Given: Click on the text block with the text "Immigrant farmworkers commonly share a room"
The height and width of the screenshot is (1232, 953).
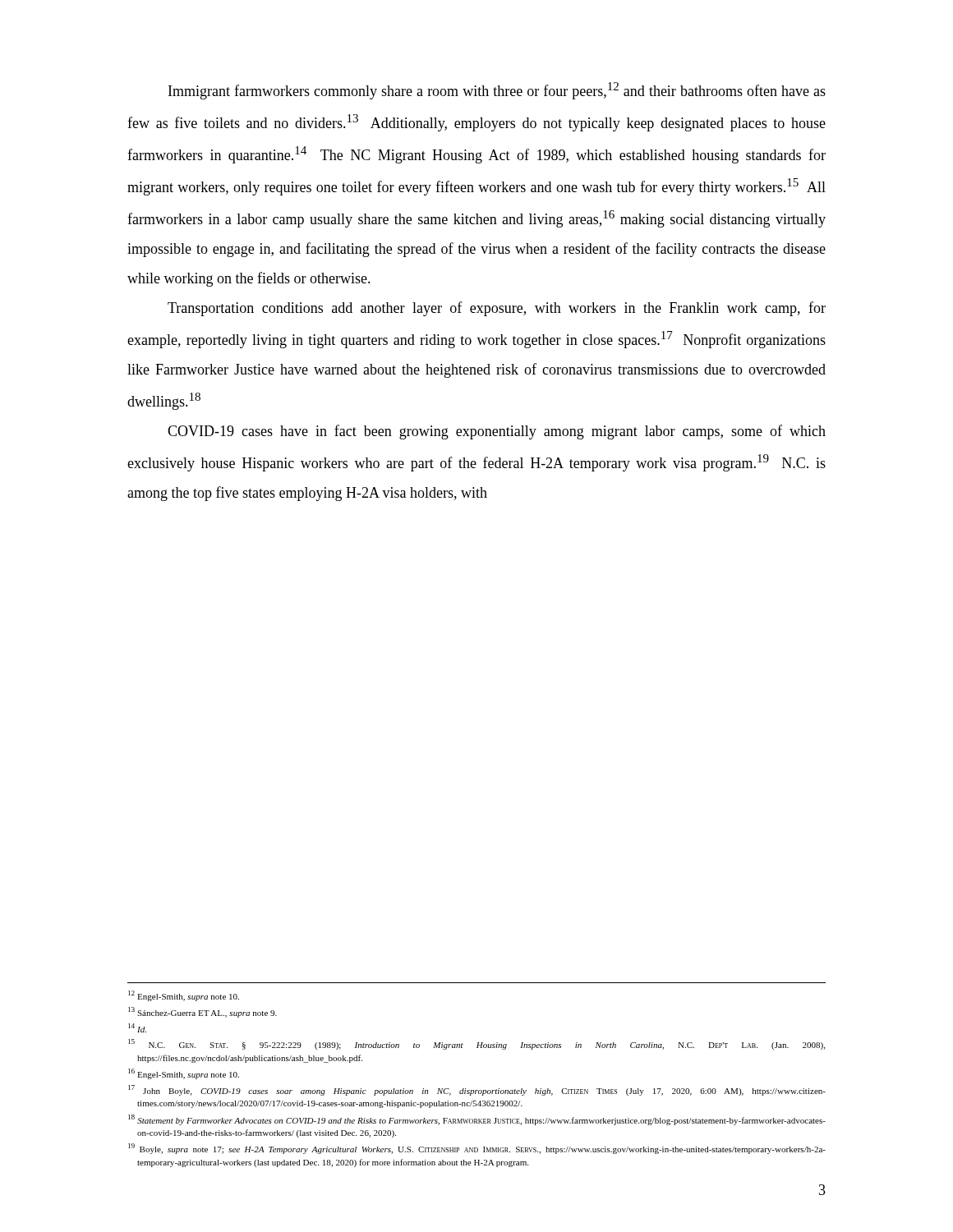Looking at the screenshot, I should [476, 183].
